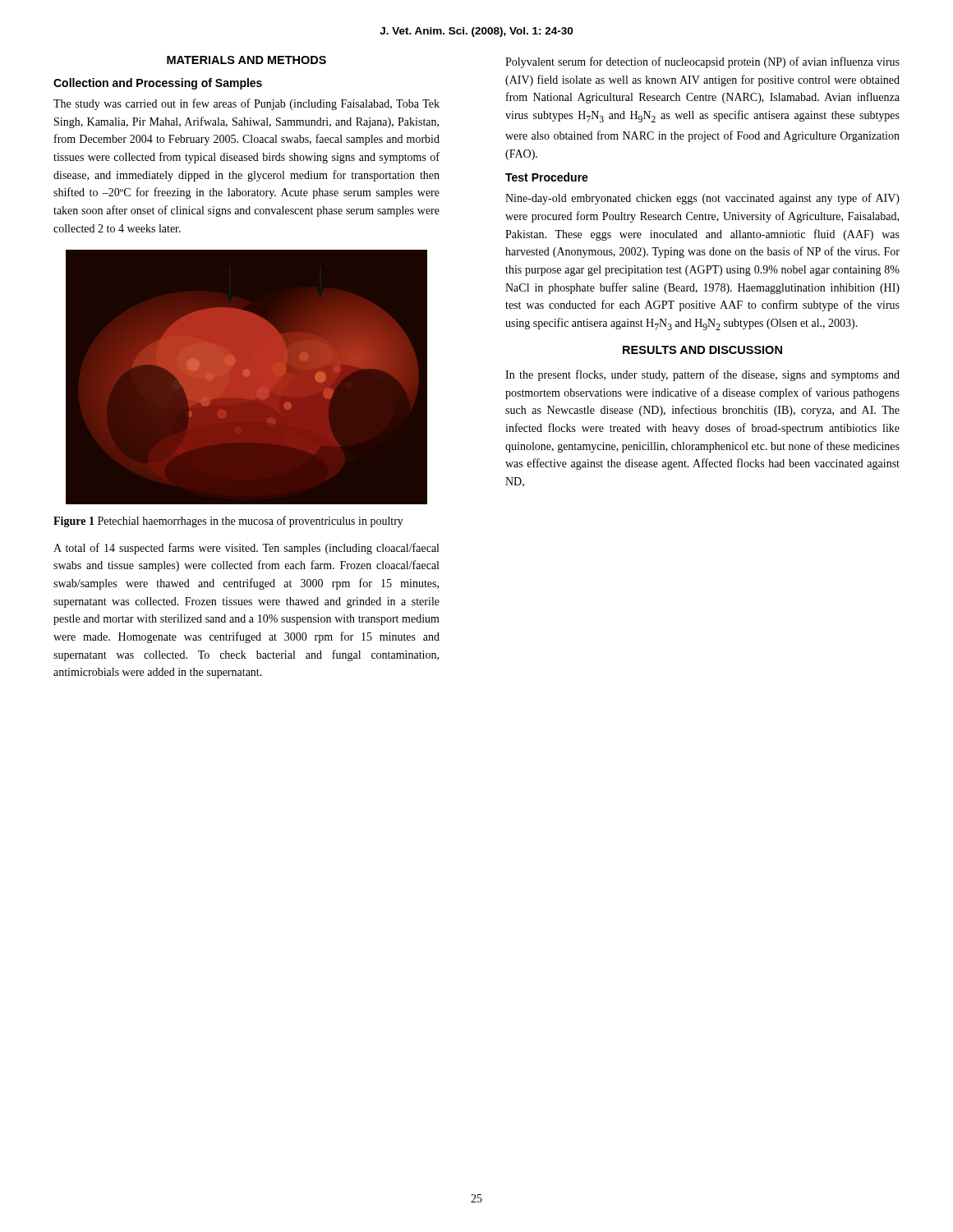
Task: Locate the text starting "MATERIALS AND METHODS"
Action: [x=246, y=60]
